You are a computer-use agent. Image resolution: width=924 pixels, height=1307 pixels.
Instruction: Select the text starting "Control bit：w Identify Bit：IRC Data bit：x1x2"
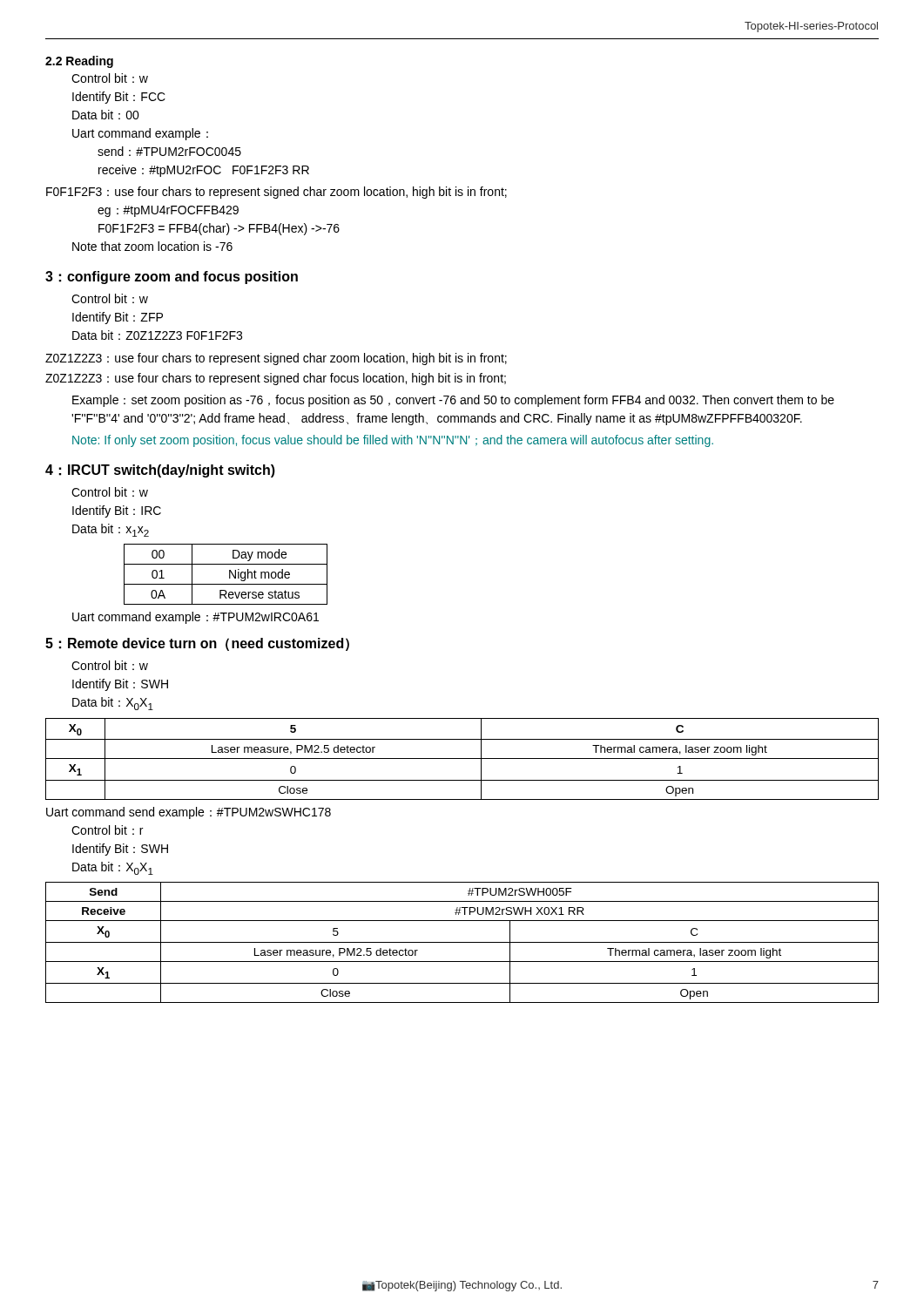[x=116, y=512]
